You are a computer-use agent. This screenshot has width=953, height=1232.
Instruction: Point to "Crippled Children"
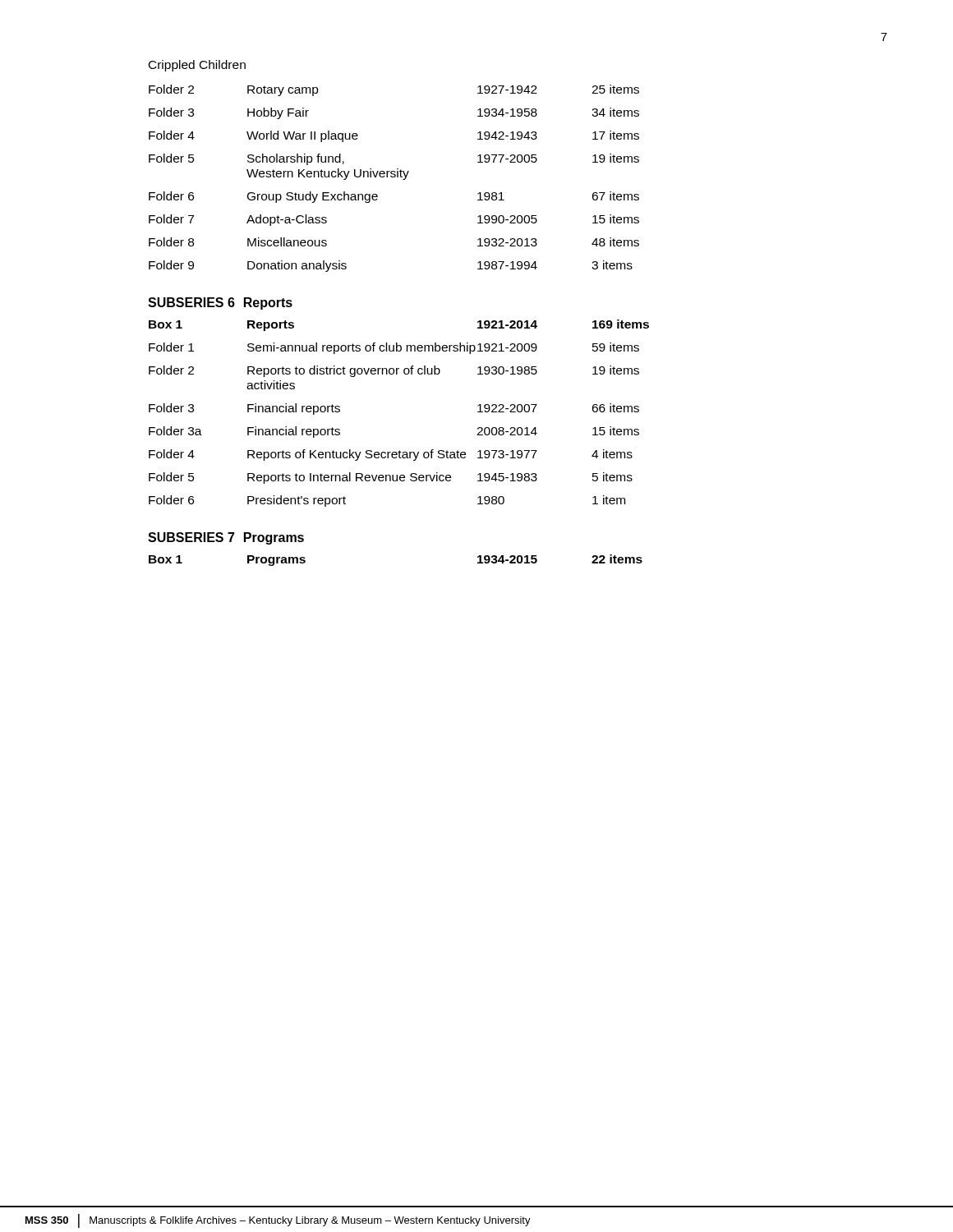point(197,64)
